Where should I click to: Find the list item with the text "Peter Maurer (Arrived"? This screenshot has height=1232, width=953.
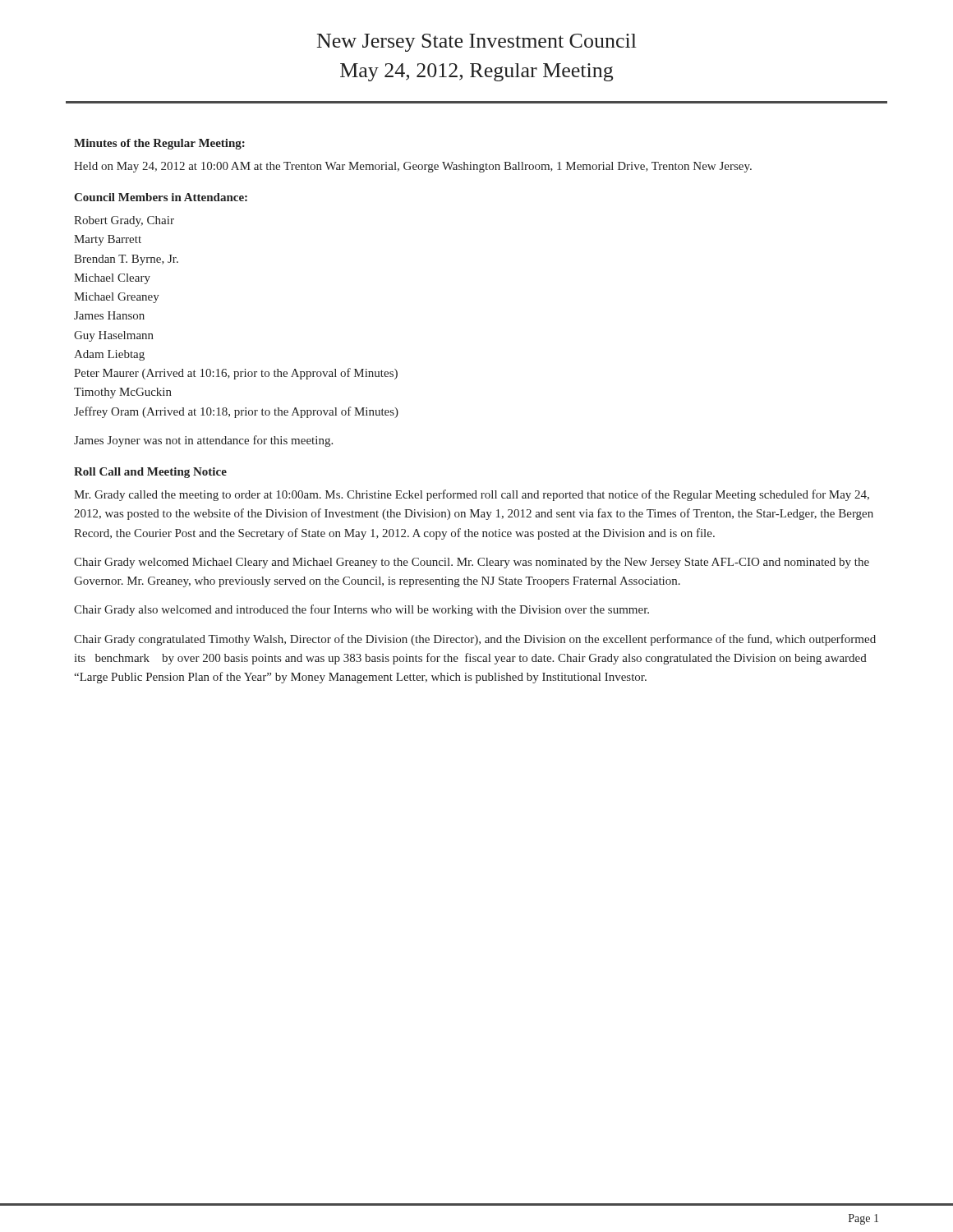coord(236,373)
